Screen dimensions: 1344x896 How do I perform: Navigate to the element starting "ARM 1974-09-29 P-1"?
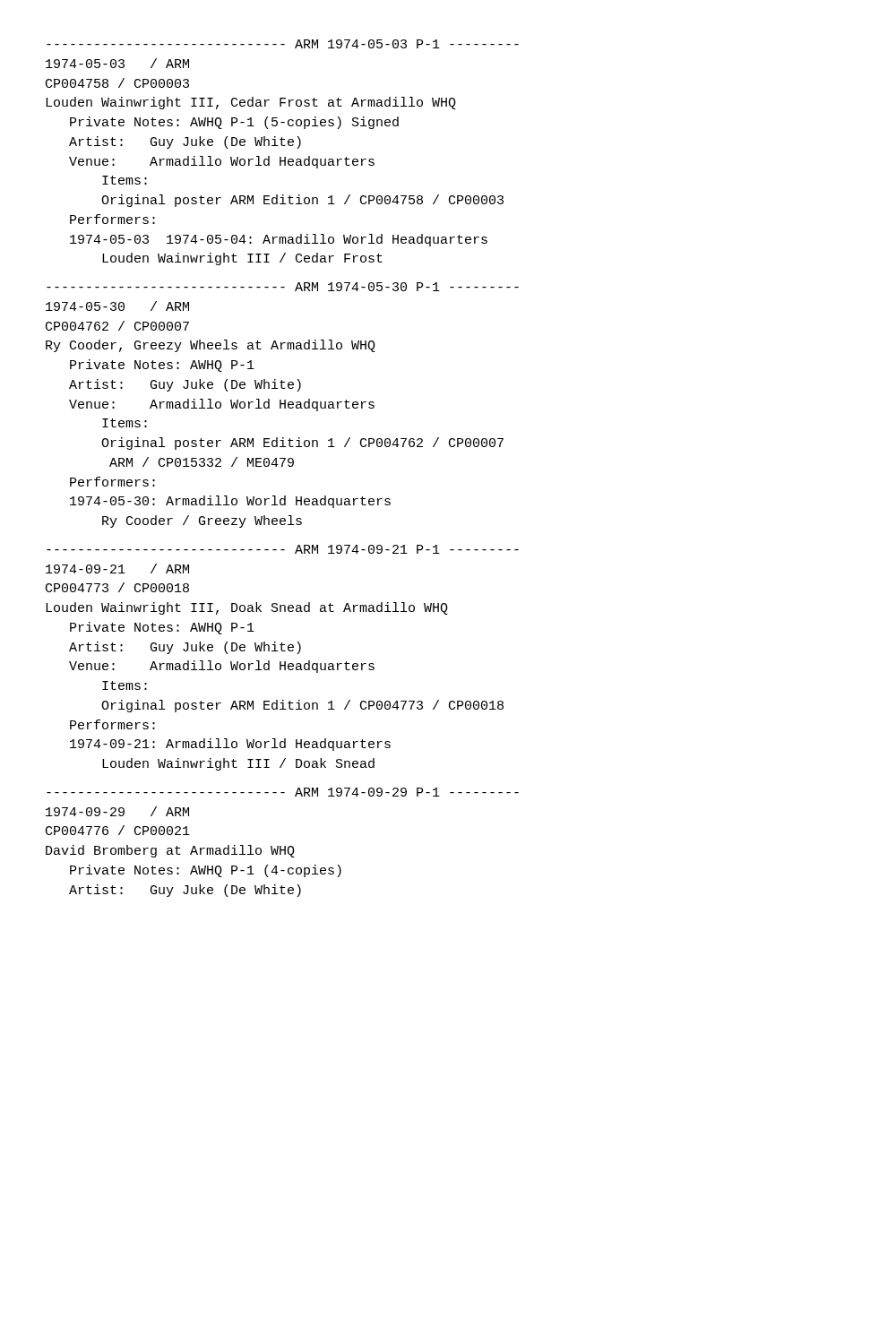(283, 792)
